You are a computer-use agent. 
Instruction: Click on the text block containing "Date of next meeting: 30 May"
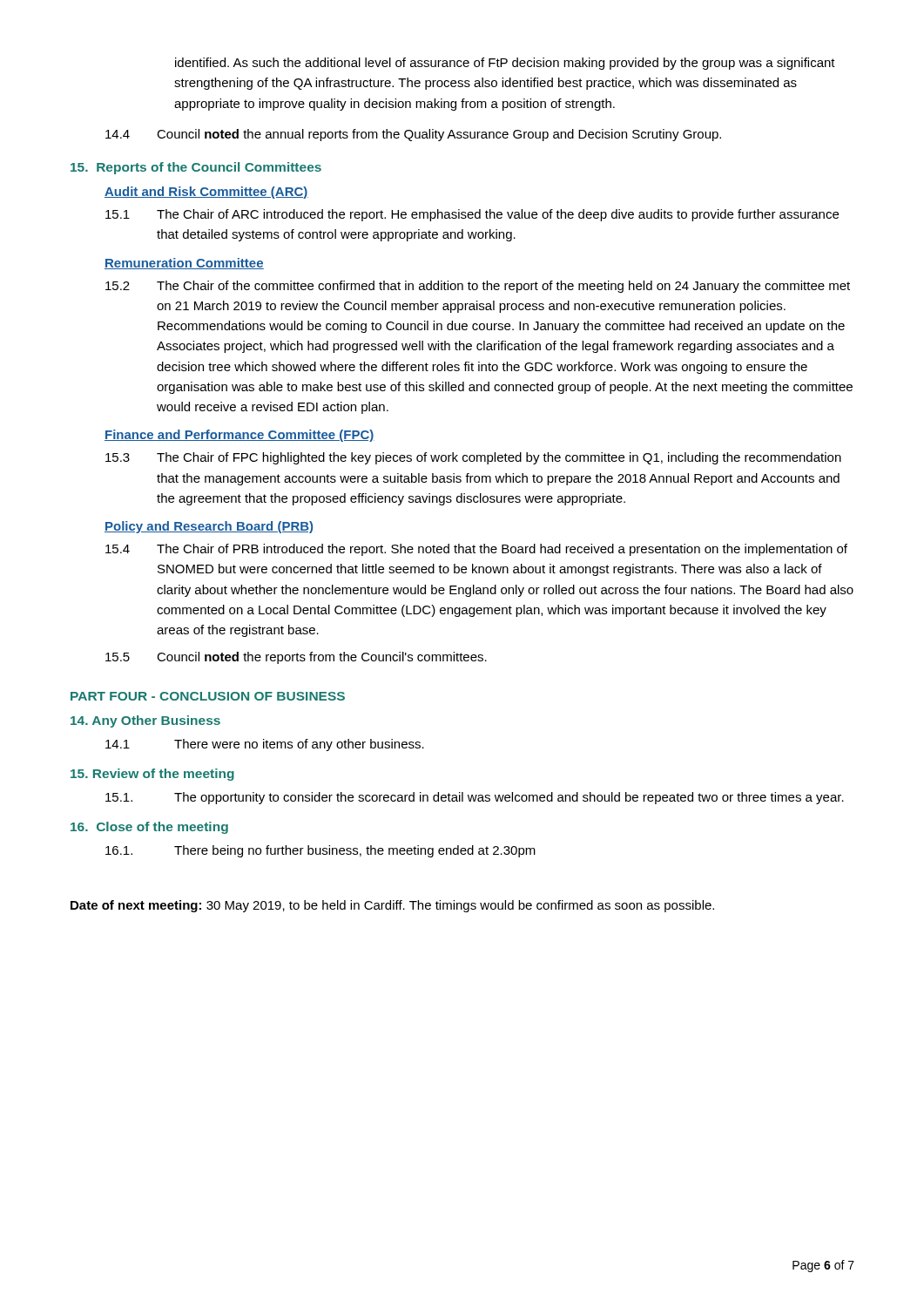(x=393, y=905)
